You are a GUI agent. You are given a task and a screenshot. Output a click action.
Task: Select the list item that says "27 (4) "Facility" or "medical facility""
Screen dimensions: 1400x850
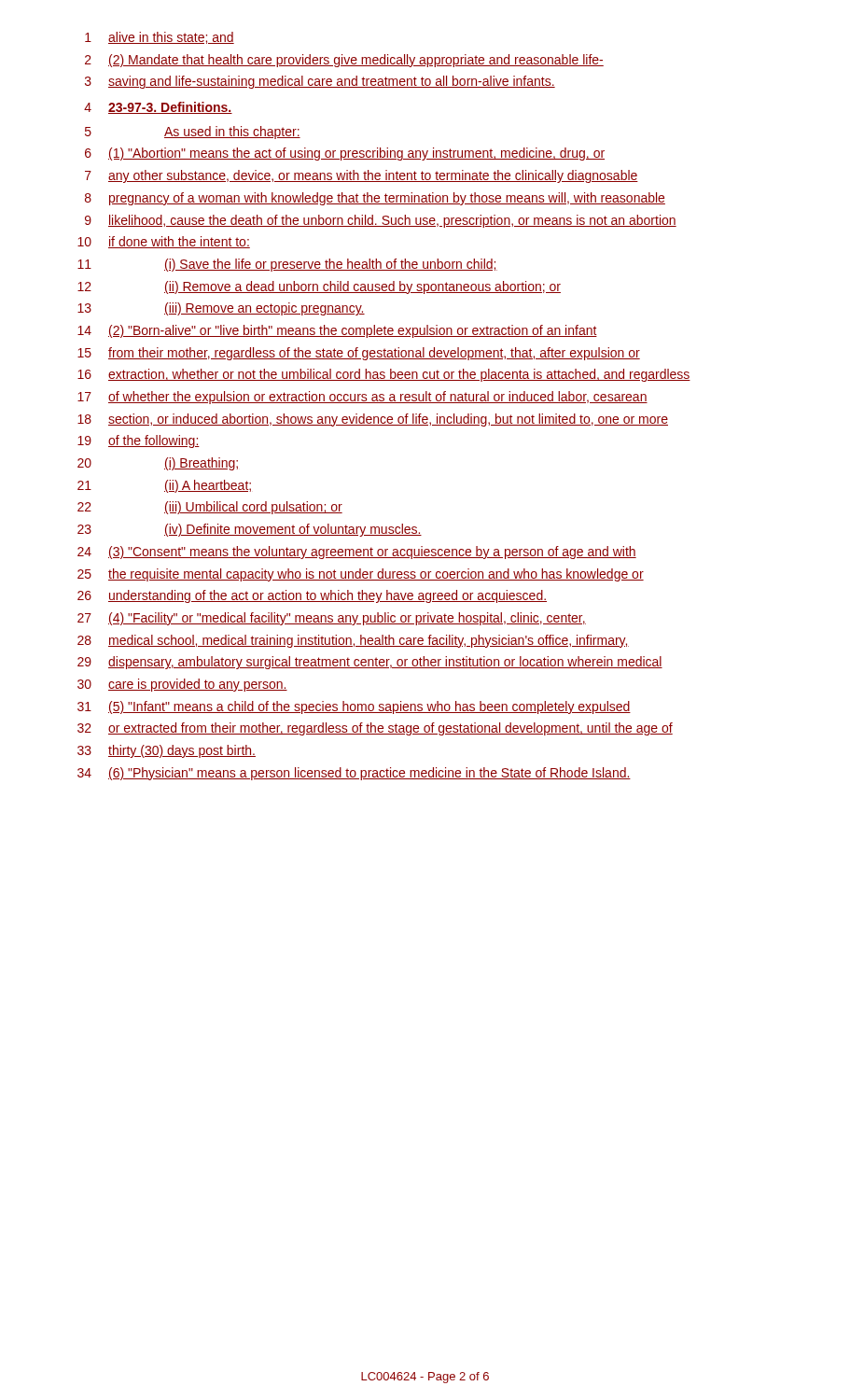(425, 619)
